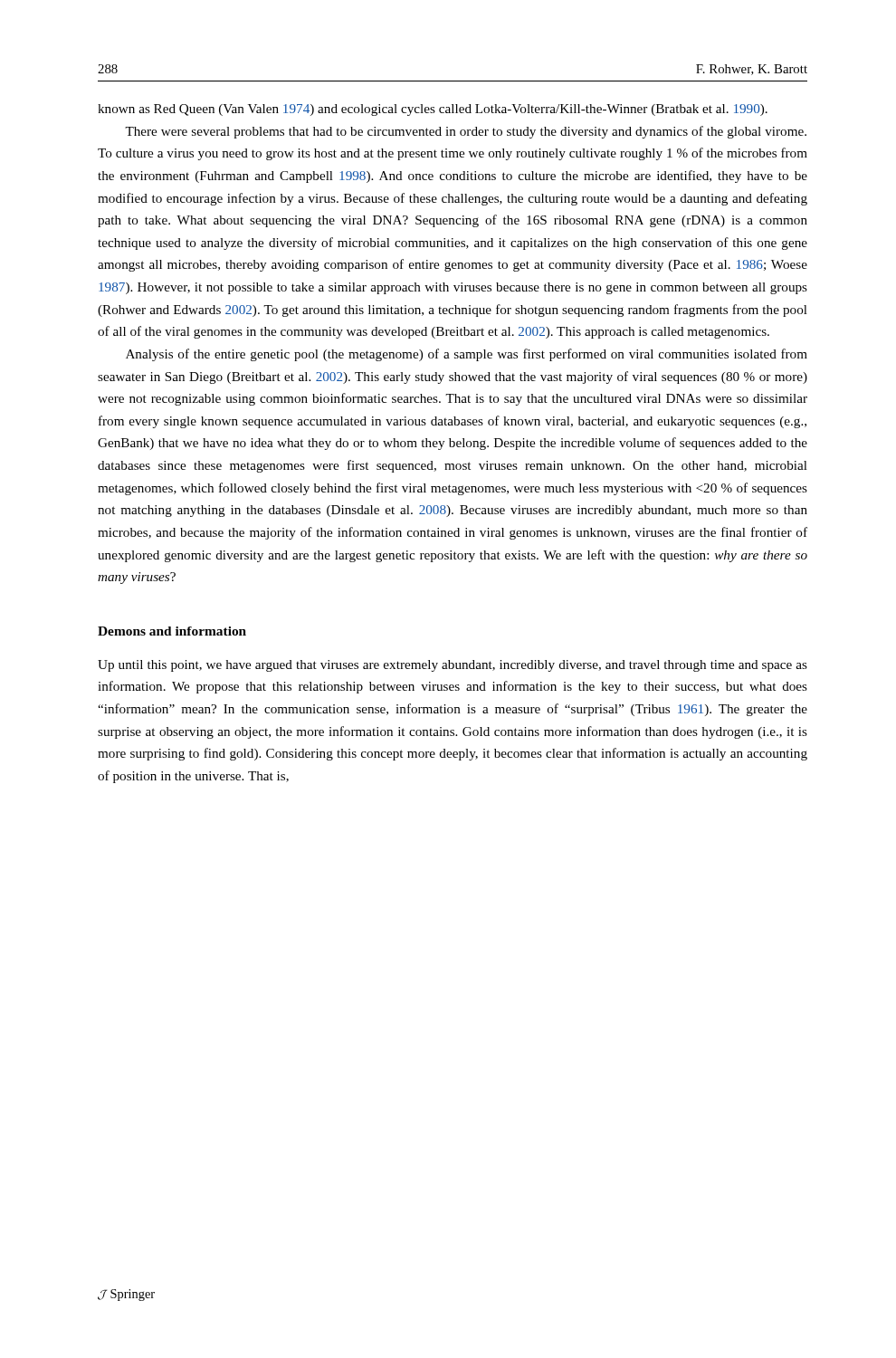
Task: Select the block starting "Analysis of the entire genetic pool"
Action: (453, 465)
